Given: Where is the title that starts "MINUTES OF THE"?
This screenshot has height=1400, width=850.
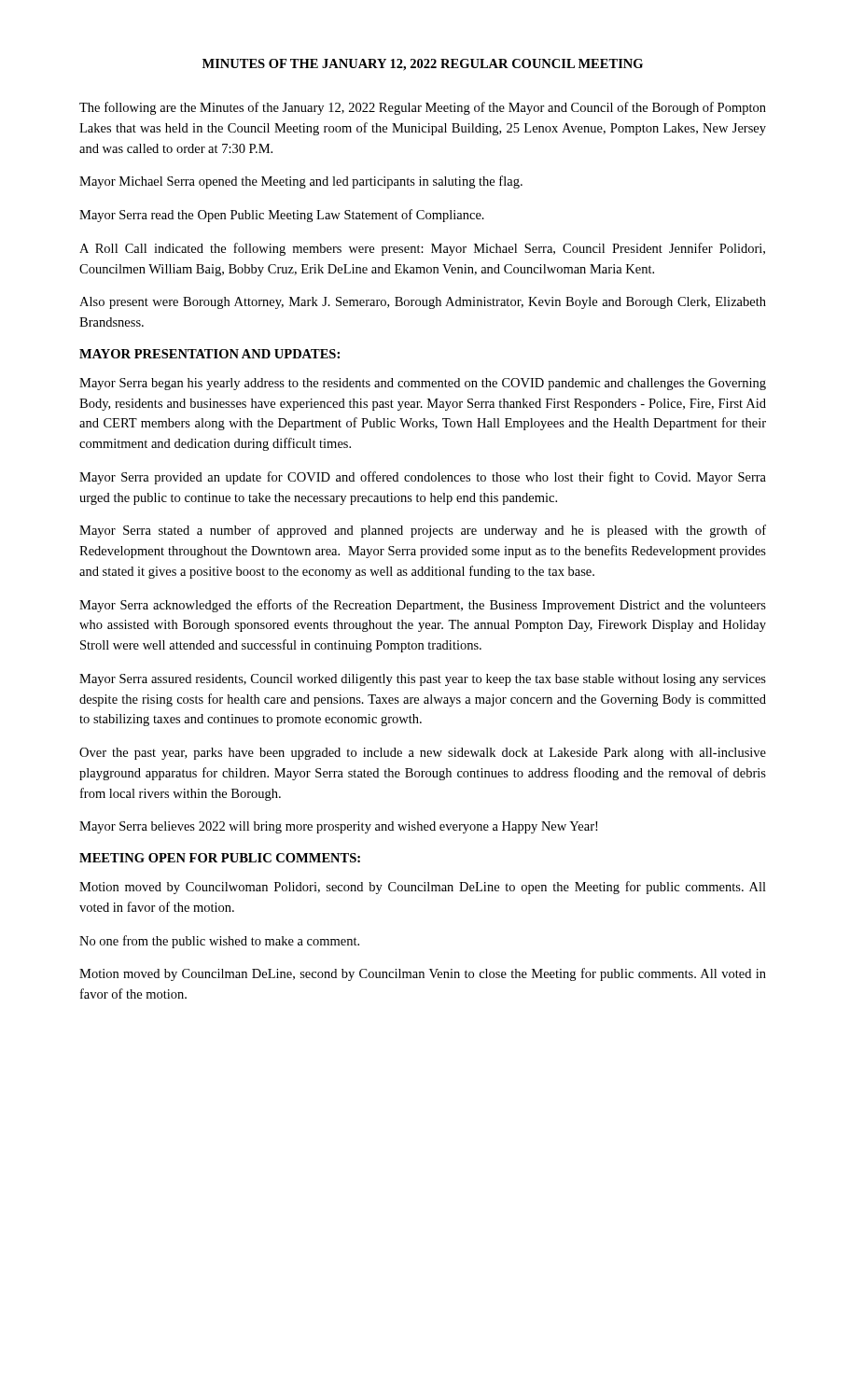Looking at the screenshot, I should (x=423, y=63).
